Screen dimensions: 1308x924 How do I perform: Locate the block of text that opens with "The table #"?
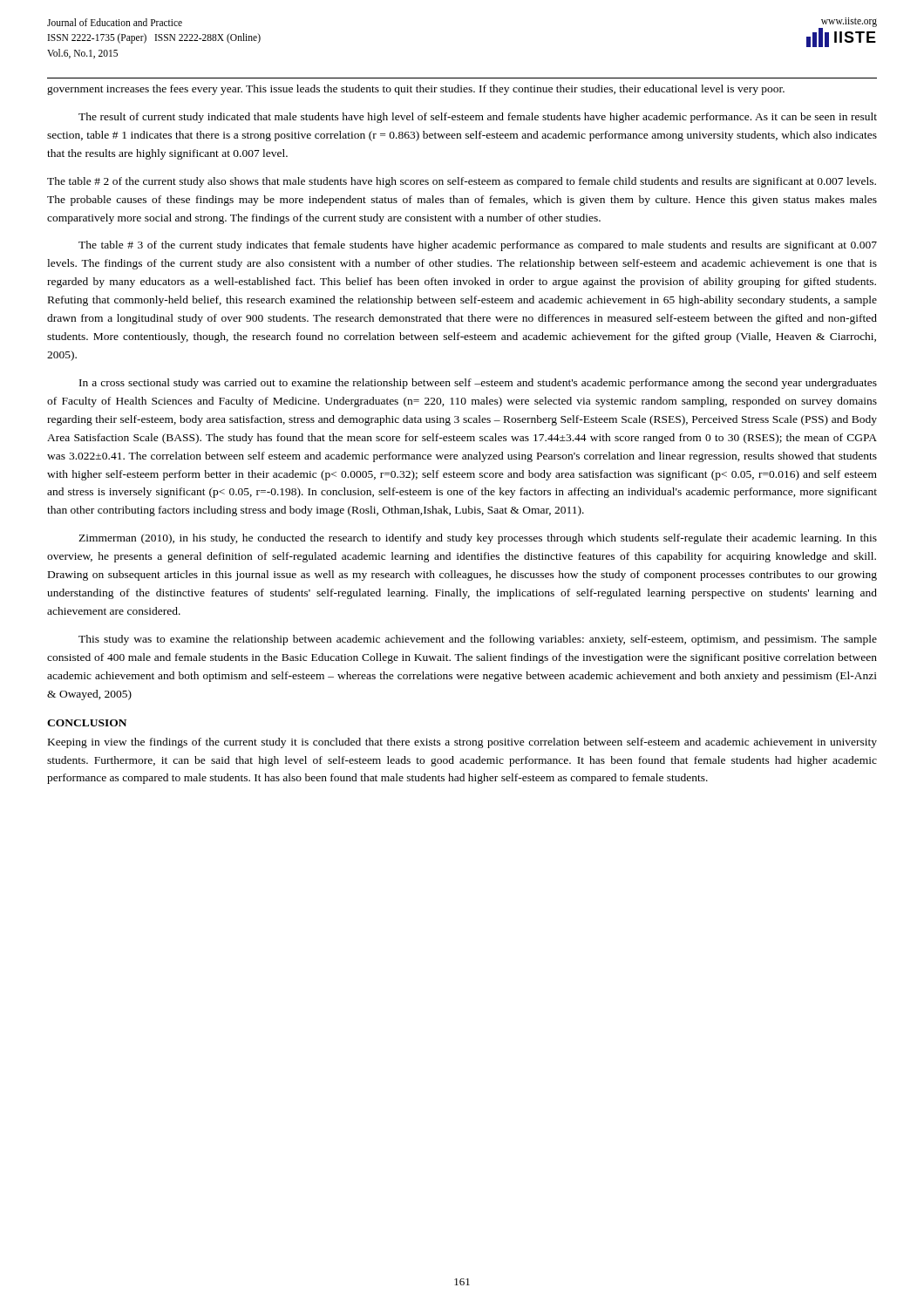462,301
